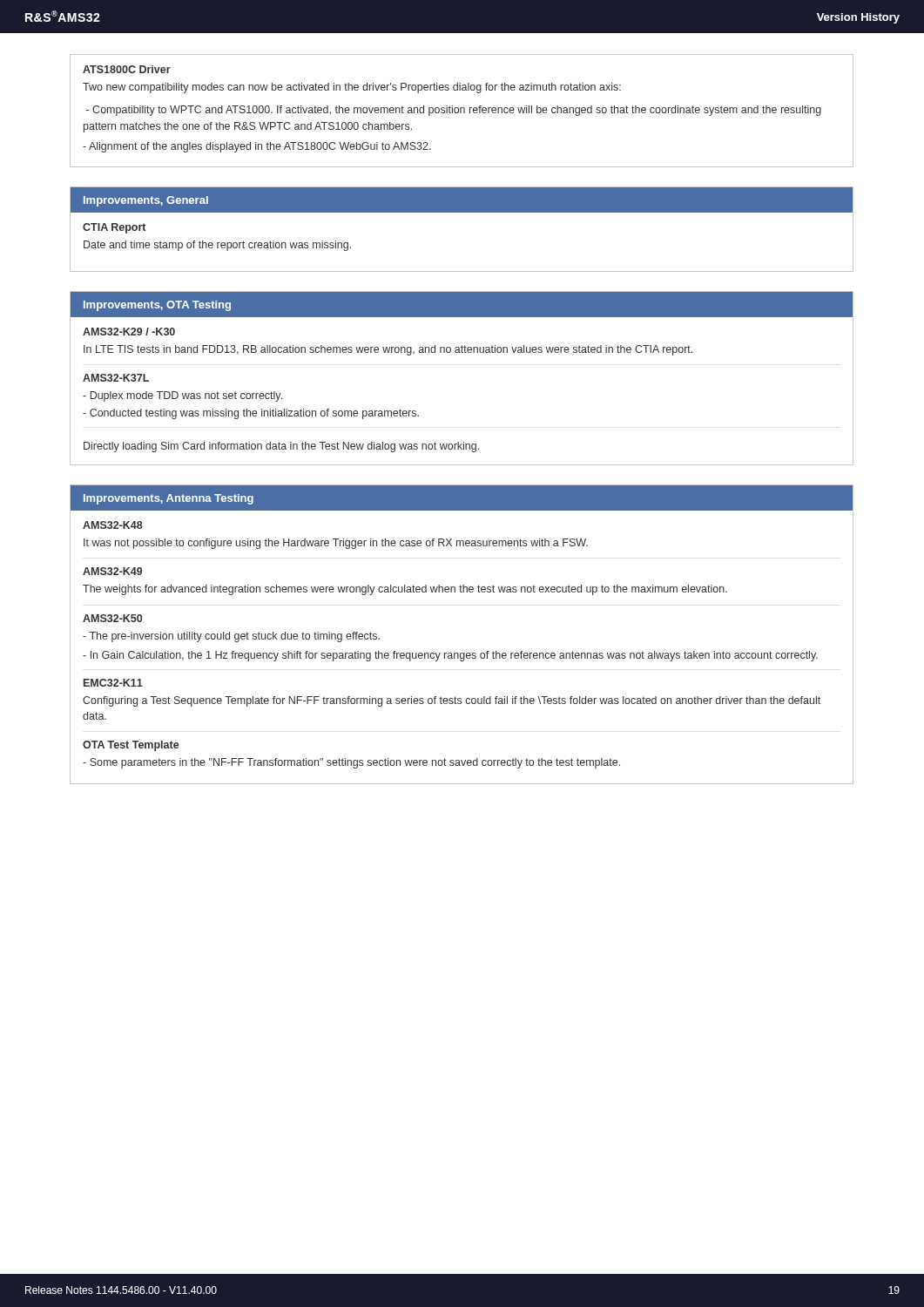Locate the section header with the text "Improvements, Antenna Testing"
924x1307 pixels.
pos(168,498)
